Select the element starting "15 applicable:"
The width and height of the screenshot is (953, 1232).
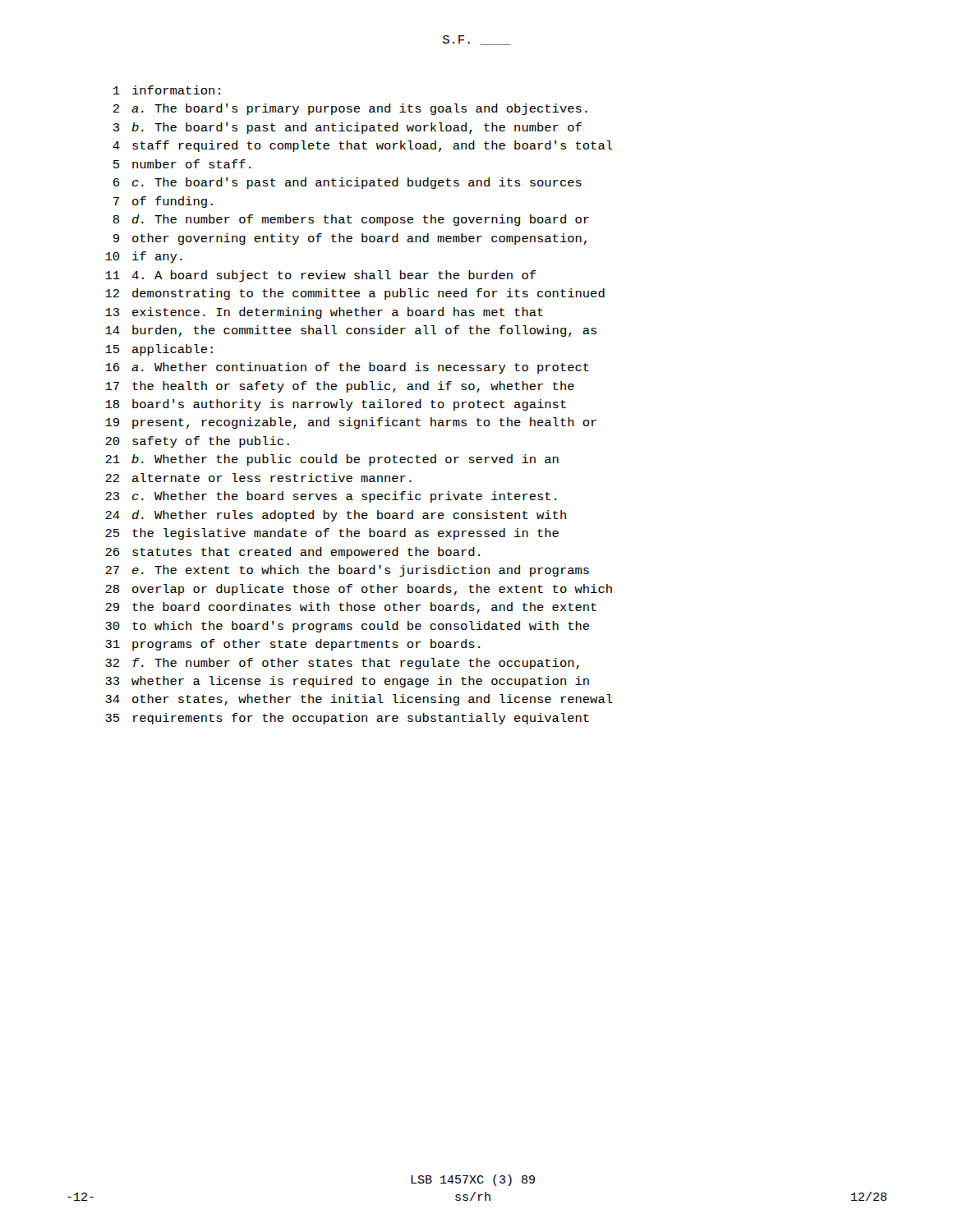coord(159,350)
